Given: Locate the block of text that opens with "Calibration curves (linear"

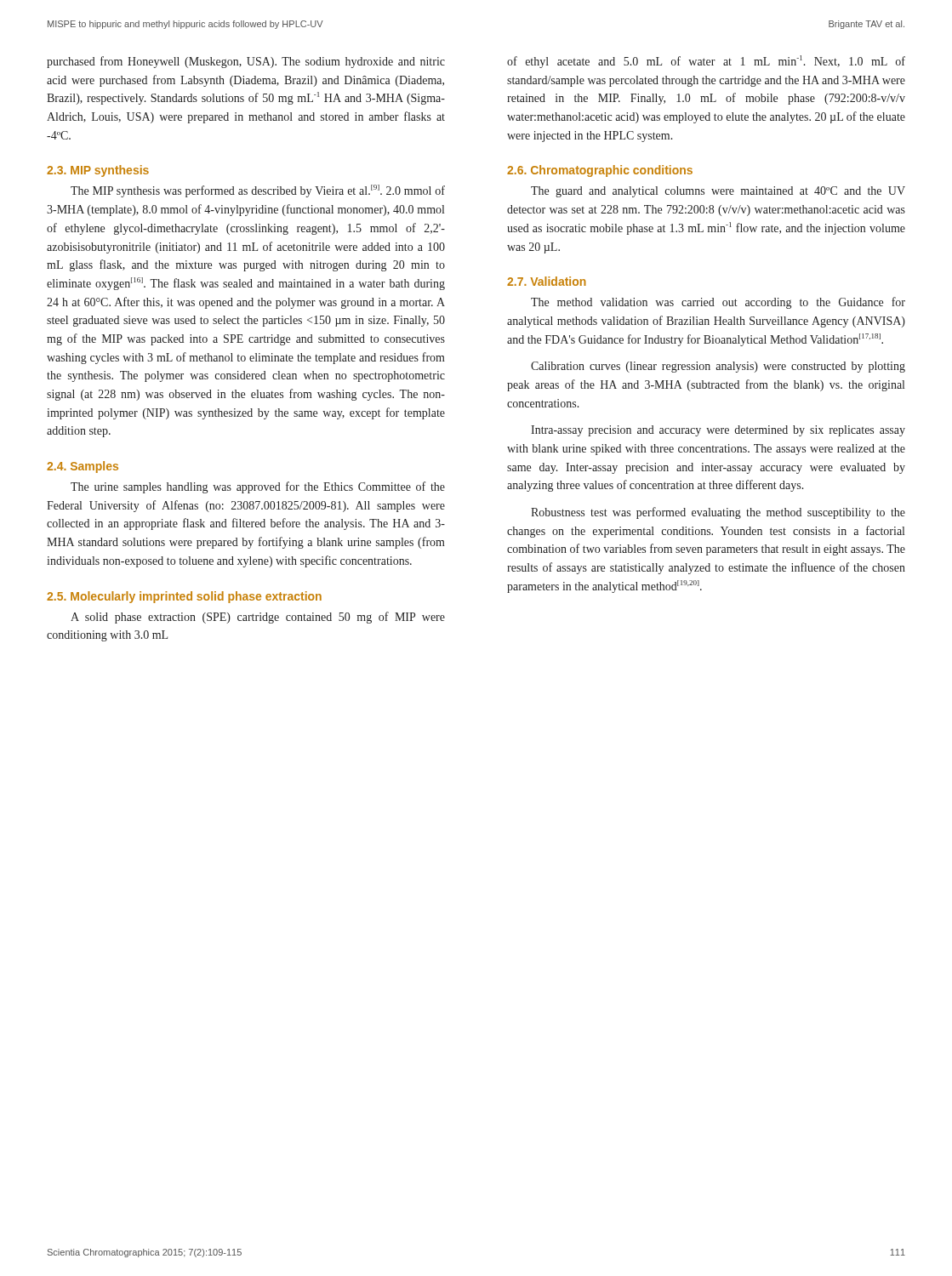Looking at the screenshot, I should coord(706,385).
